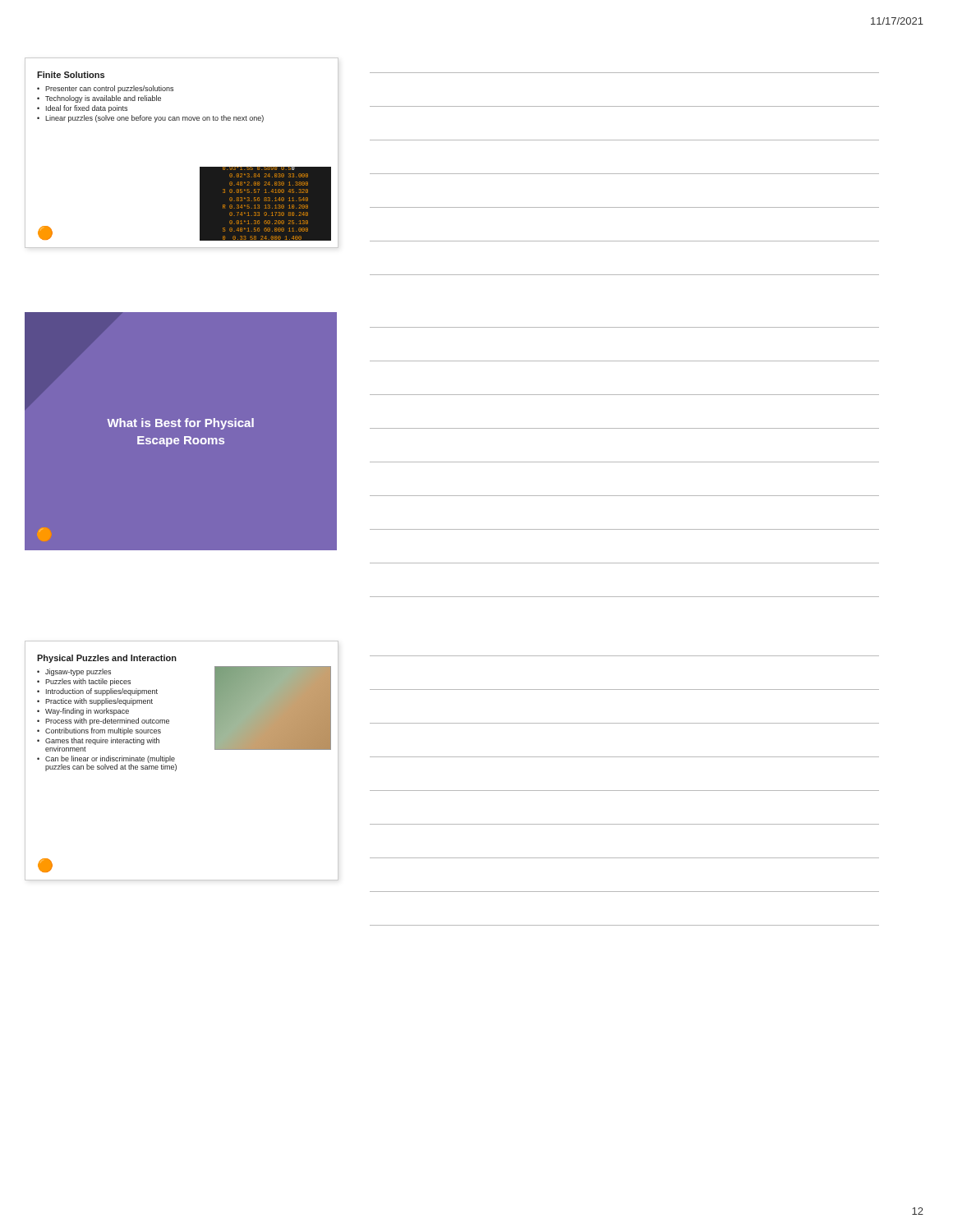Image resolution: width=953 pixels, height=1232 pixels.
Task: Click where it says "Physical Puzzles and Interaction"
Action: [x=107, y=658]
